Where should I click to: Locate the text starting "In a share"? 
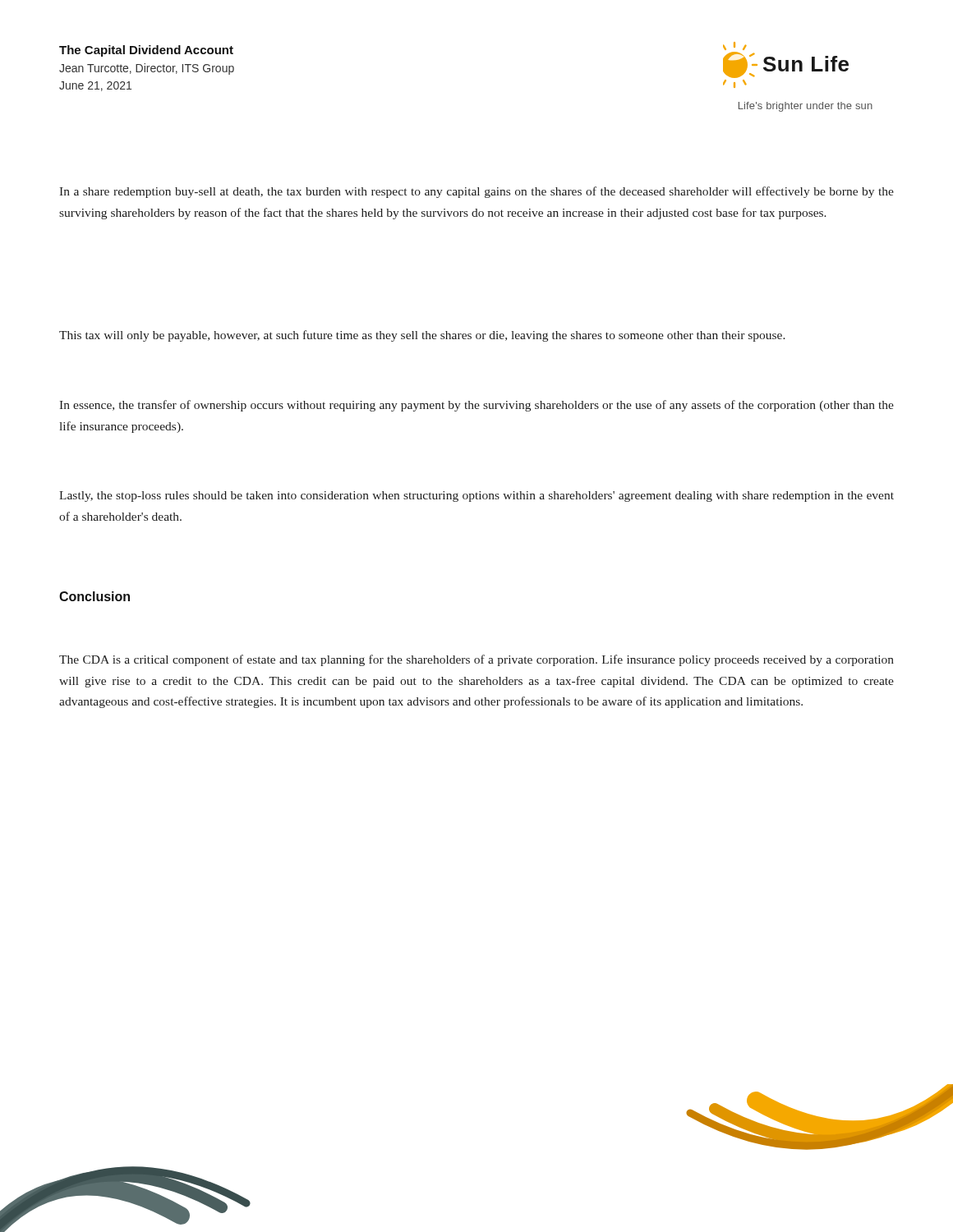pyautogui.click(x=476, y=201)
